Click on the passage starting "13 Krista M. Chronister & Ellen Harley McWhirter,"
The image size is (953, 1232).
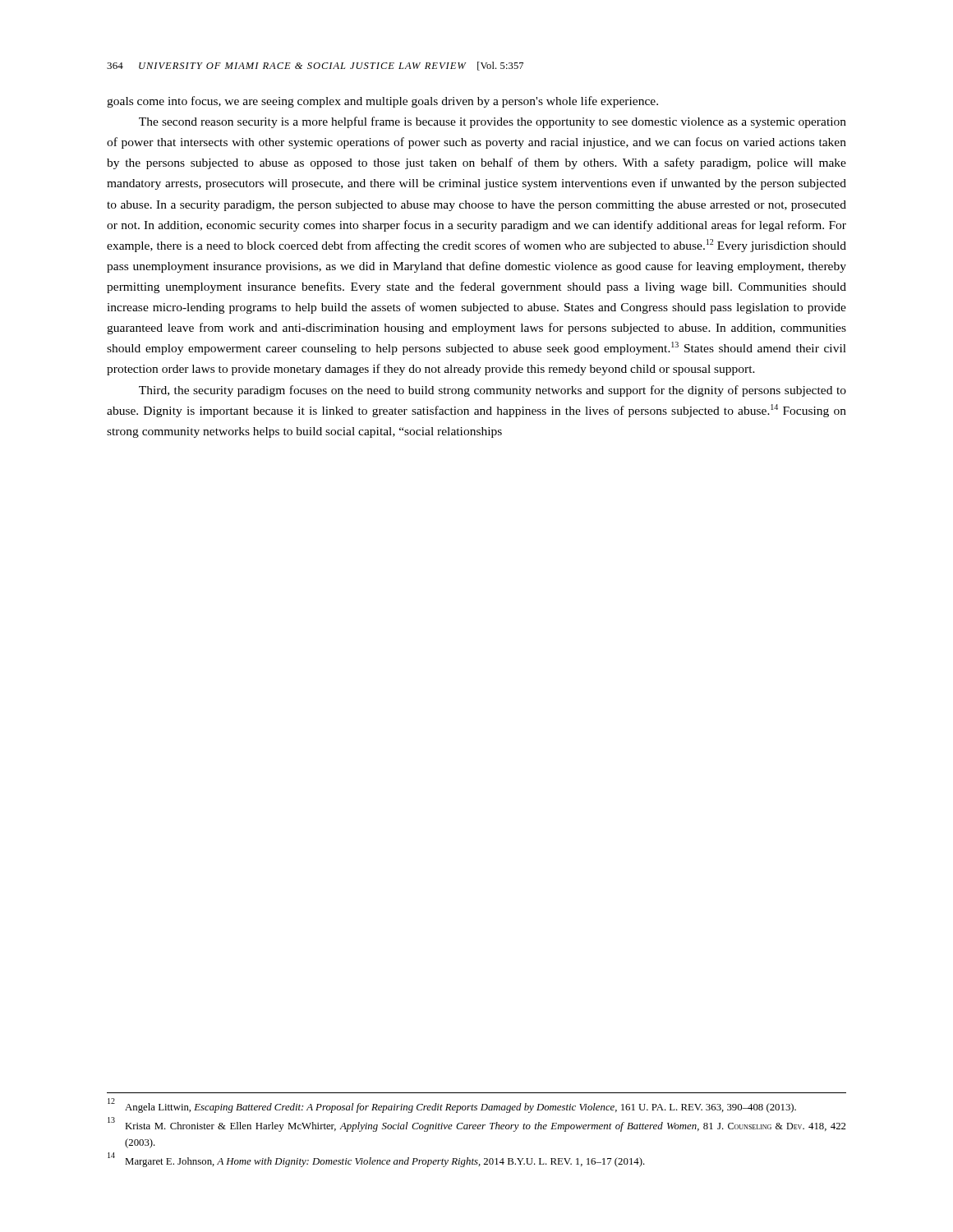(x=476, y=1135)
